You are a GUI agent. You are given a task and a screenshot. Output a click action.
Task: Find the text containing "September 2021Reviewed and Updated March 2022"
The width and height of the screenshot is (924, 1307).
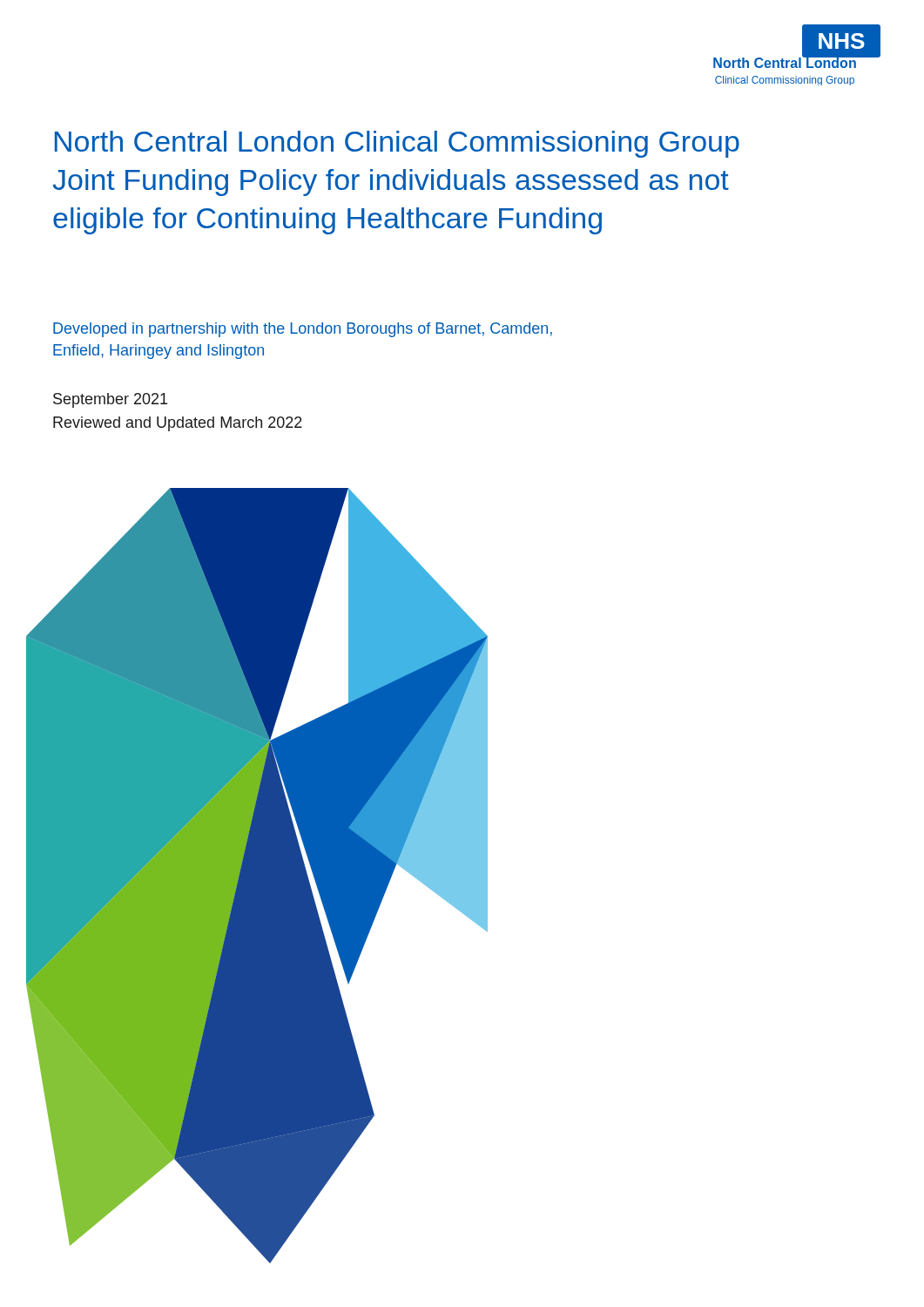click(177, 411)
